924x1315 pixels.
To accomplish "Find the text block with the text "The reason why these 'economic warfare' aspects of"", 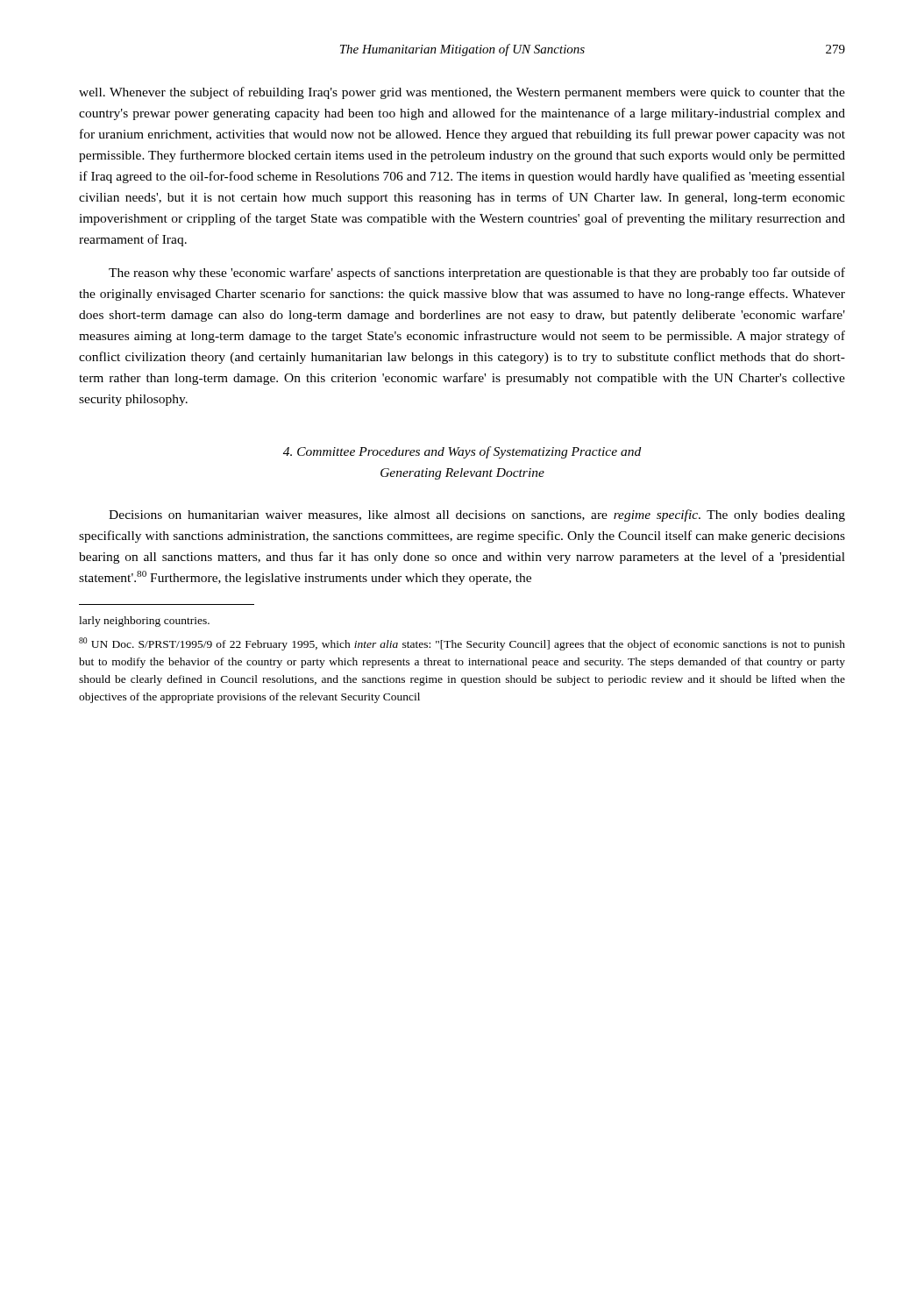I will 462,336.
